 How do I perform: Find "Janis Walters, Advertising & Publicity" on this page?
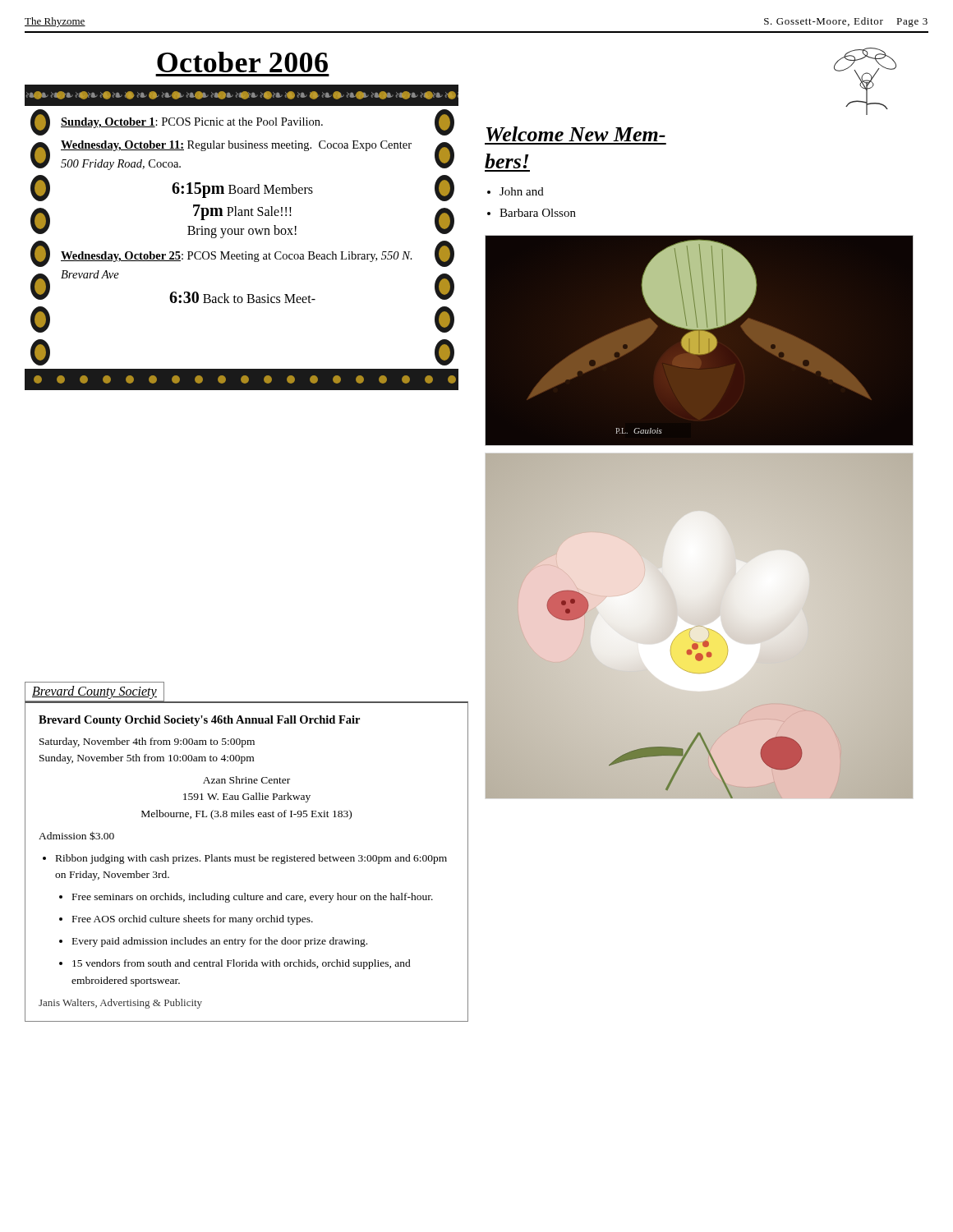point(120,1002)
